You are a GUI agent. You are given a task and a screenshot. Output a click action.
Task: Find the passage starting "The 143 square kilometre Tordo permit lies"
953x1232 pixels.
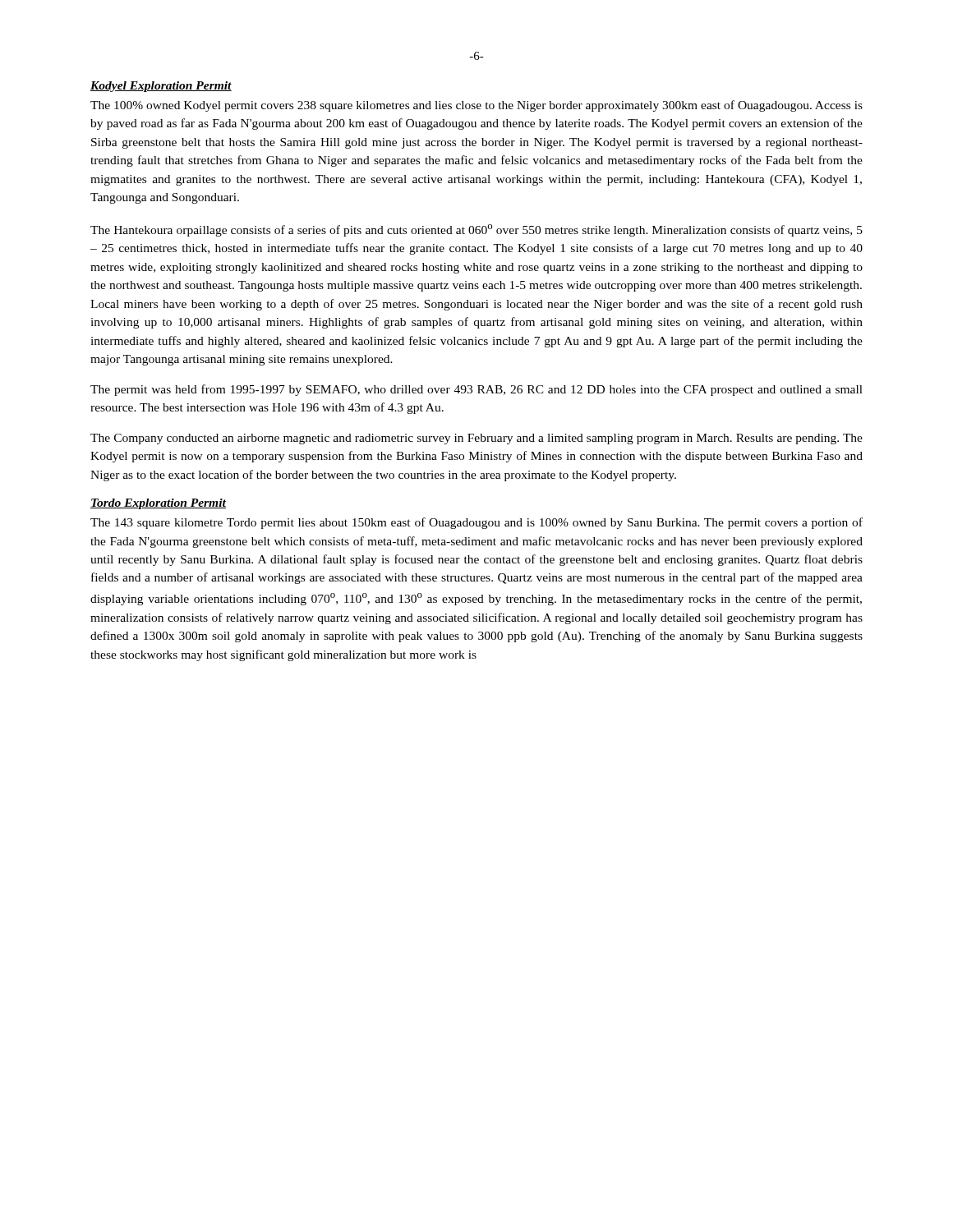tap(476, 588)
